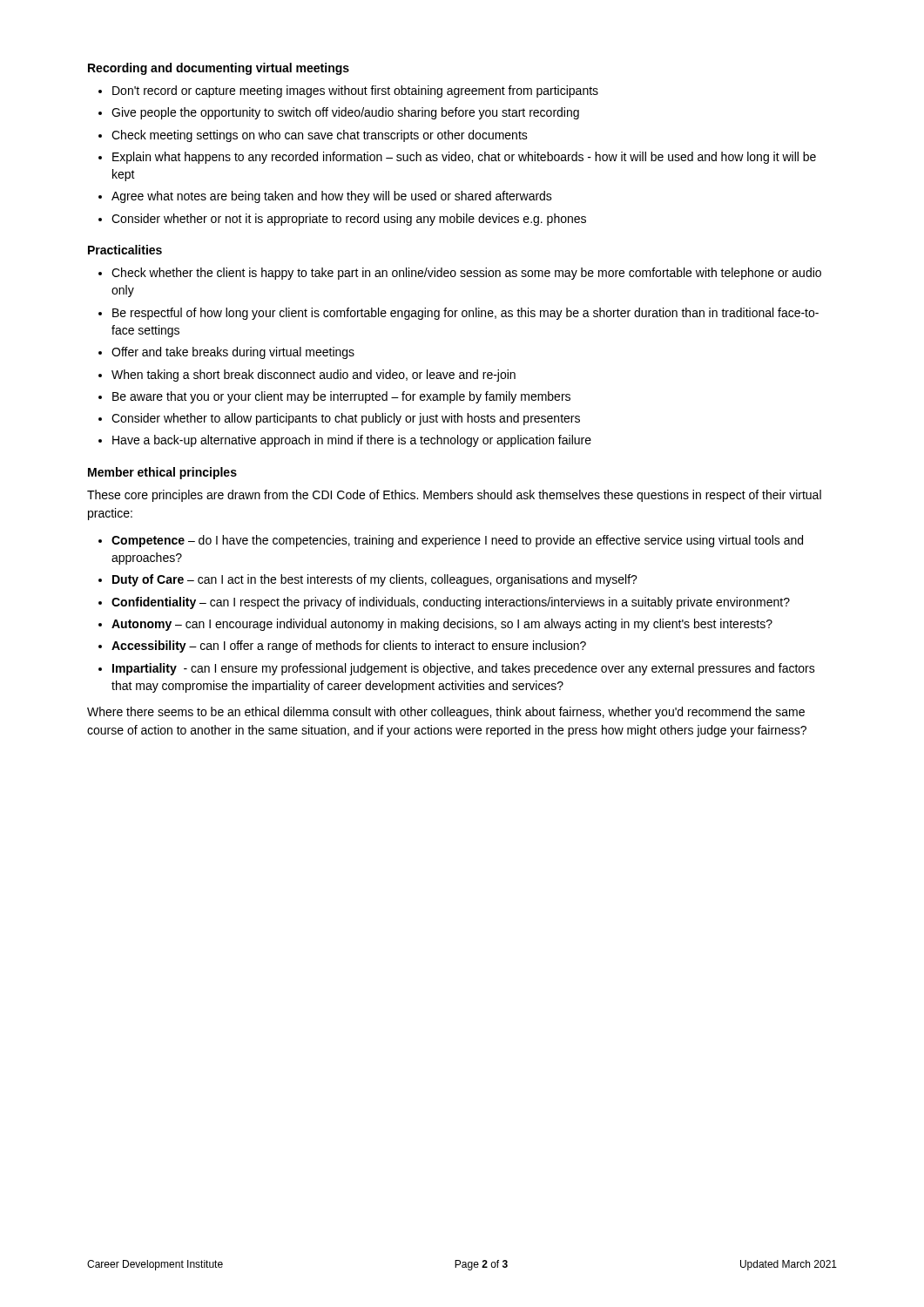
Task: Find the element starting "Be aware that you or your client may"
Action: [x=341, y=396]
